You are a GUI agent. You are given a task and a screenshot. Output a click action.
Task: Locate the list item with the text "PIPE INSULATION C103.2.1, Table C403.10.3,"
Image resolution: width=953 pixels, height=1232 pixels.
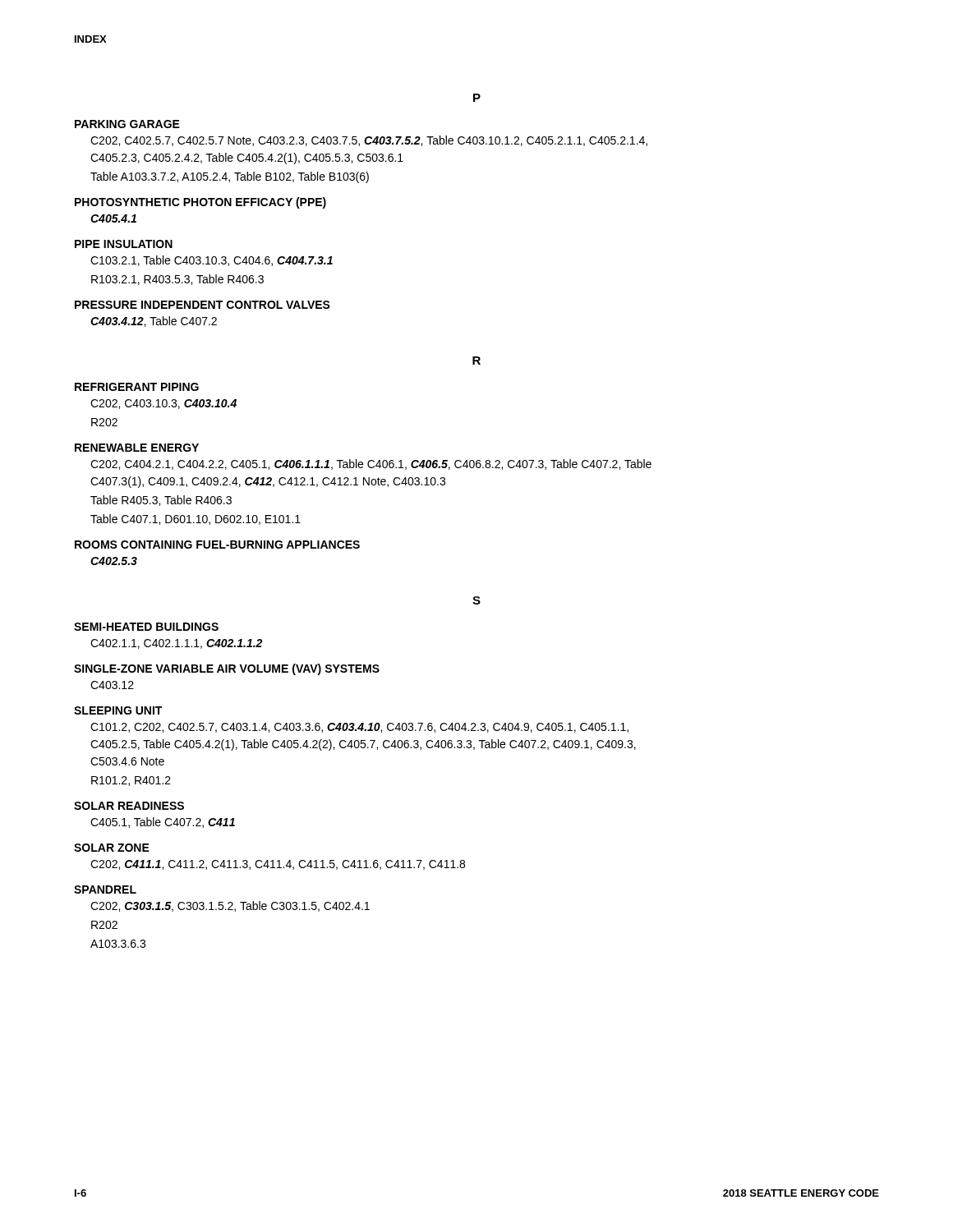pos(124,244)
